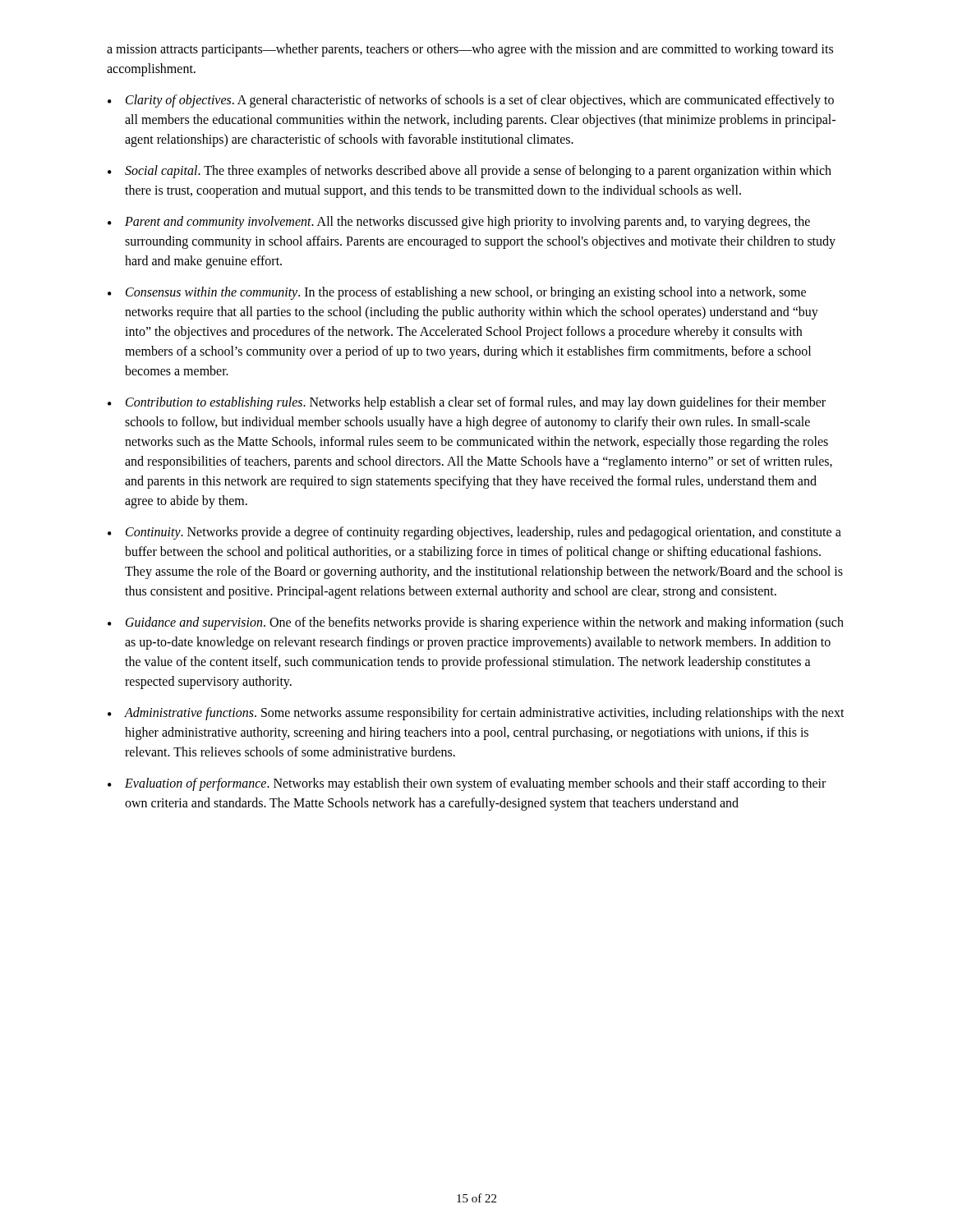Point to the text starting "• Contribution to establishing rules. Networks help"
The width and height of the screenshot is (953, 1232).
pyautogui.click(x=476, y=452)
